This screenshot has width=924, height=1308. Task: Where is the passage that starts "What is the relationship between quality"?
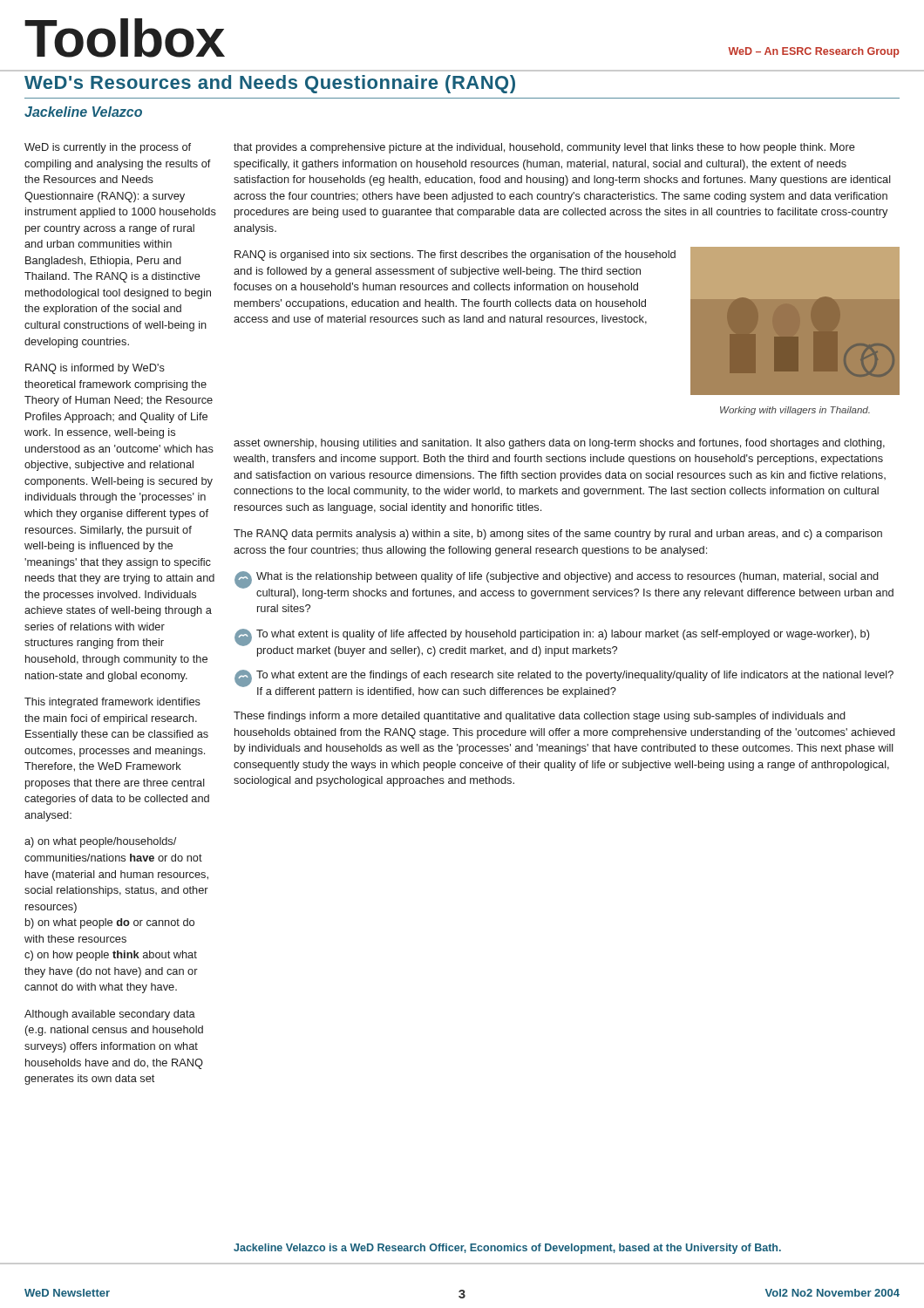(x=567, y=593)
